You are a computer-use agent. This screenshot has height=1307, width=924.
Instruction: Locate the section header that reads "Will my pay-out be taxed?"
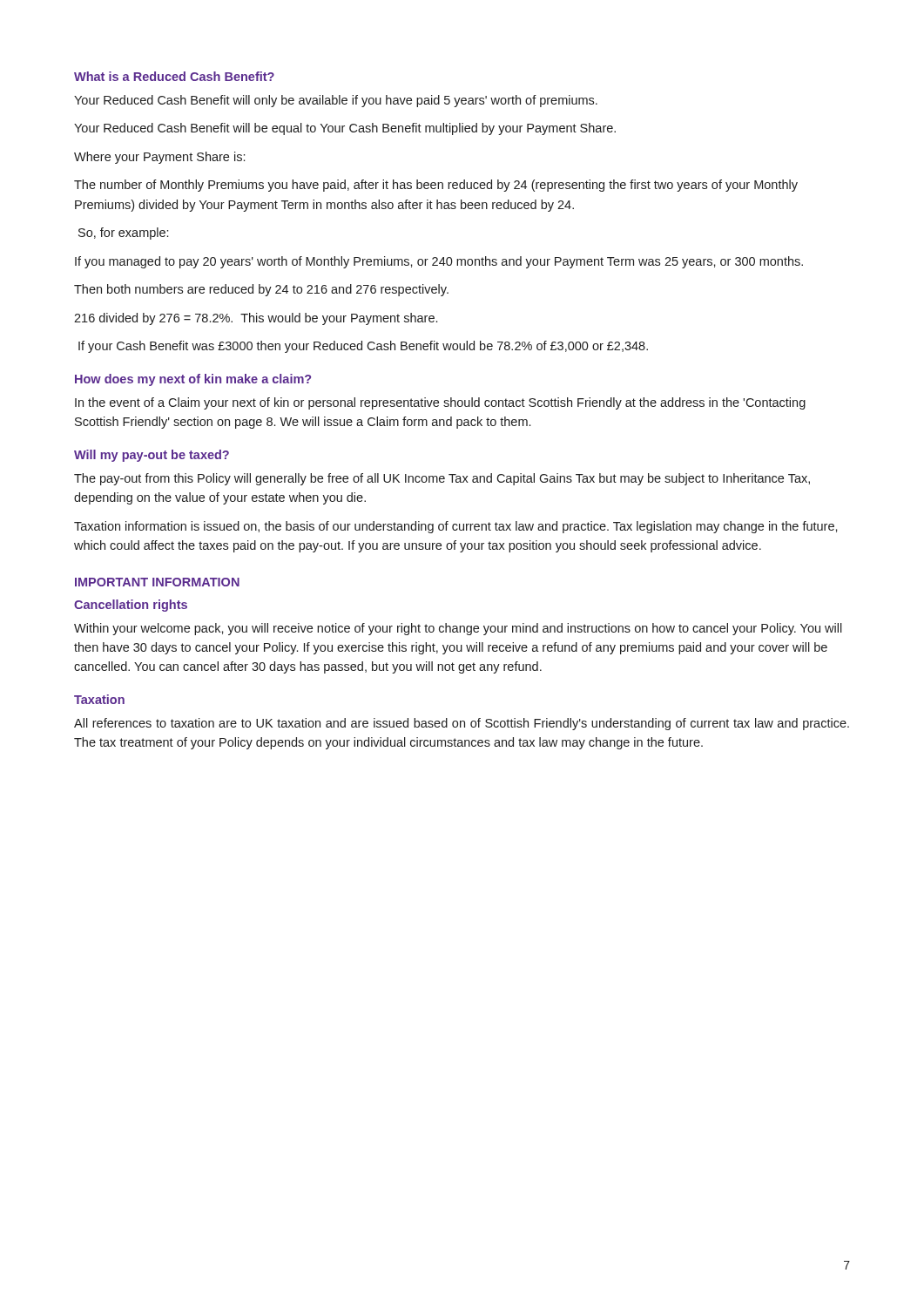(152, 455)
